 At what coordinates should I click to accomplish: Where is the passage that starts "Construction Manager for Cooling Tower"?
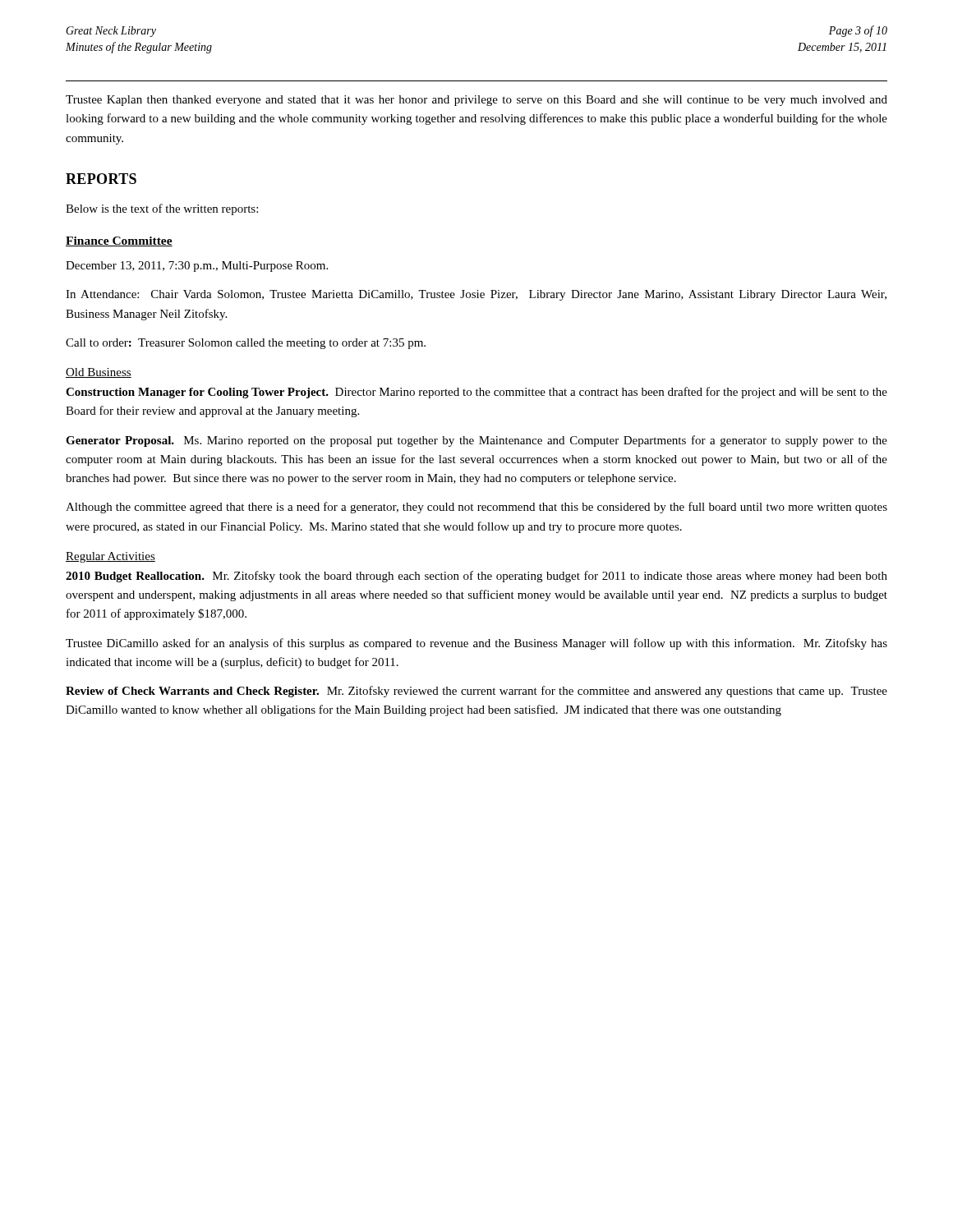pos(476,401)
